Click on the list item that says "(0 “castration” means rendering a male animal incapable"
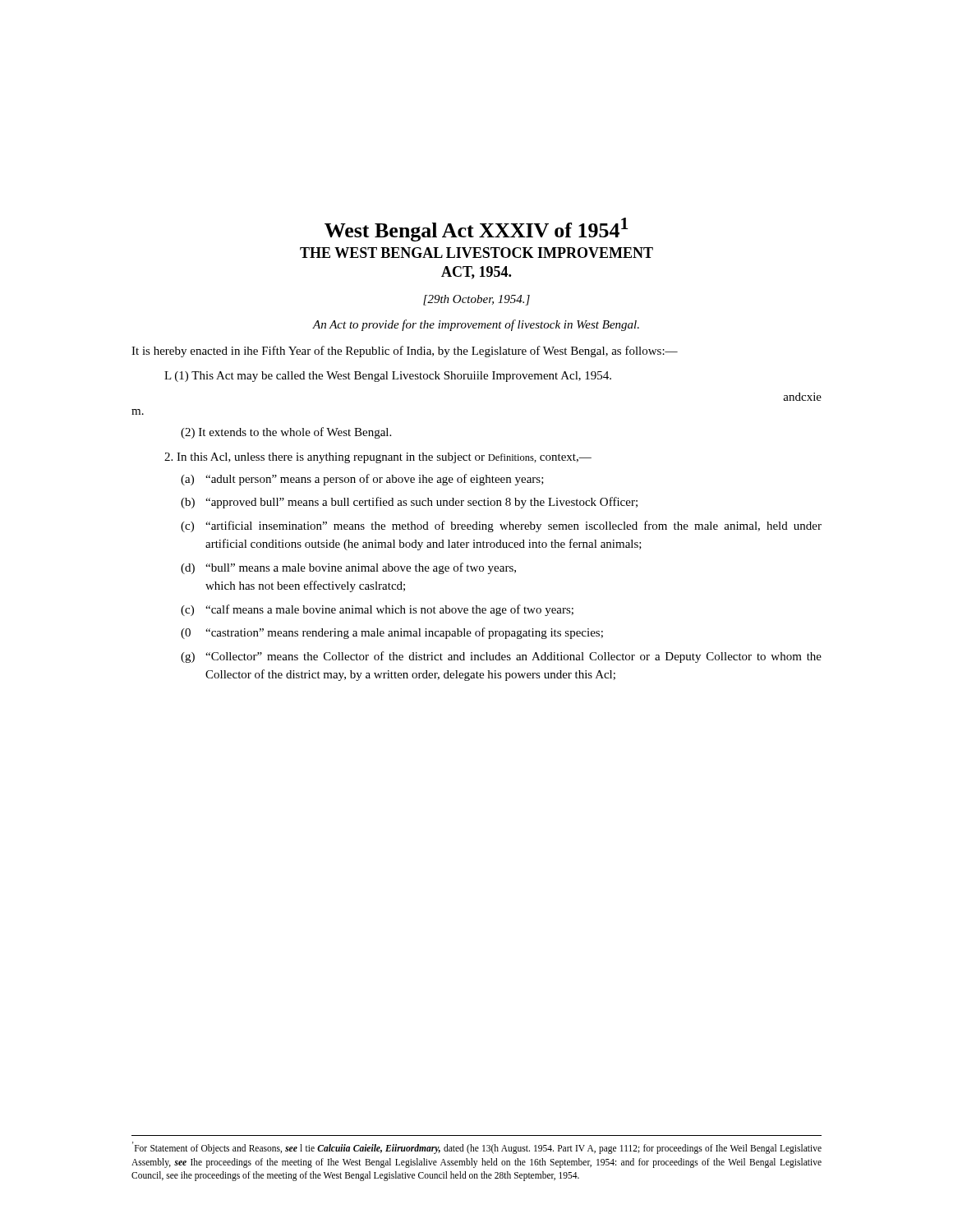This screenshot has width=953, height=1232. tap(501, 633)
